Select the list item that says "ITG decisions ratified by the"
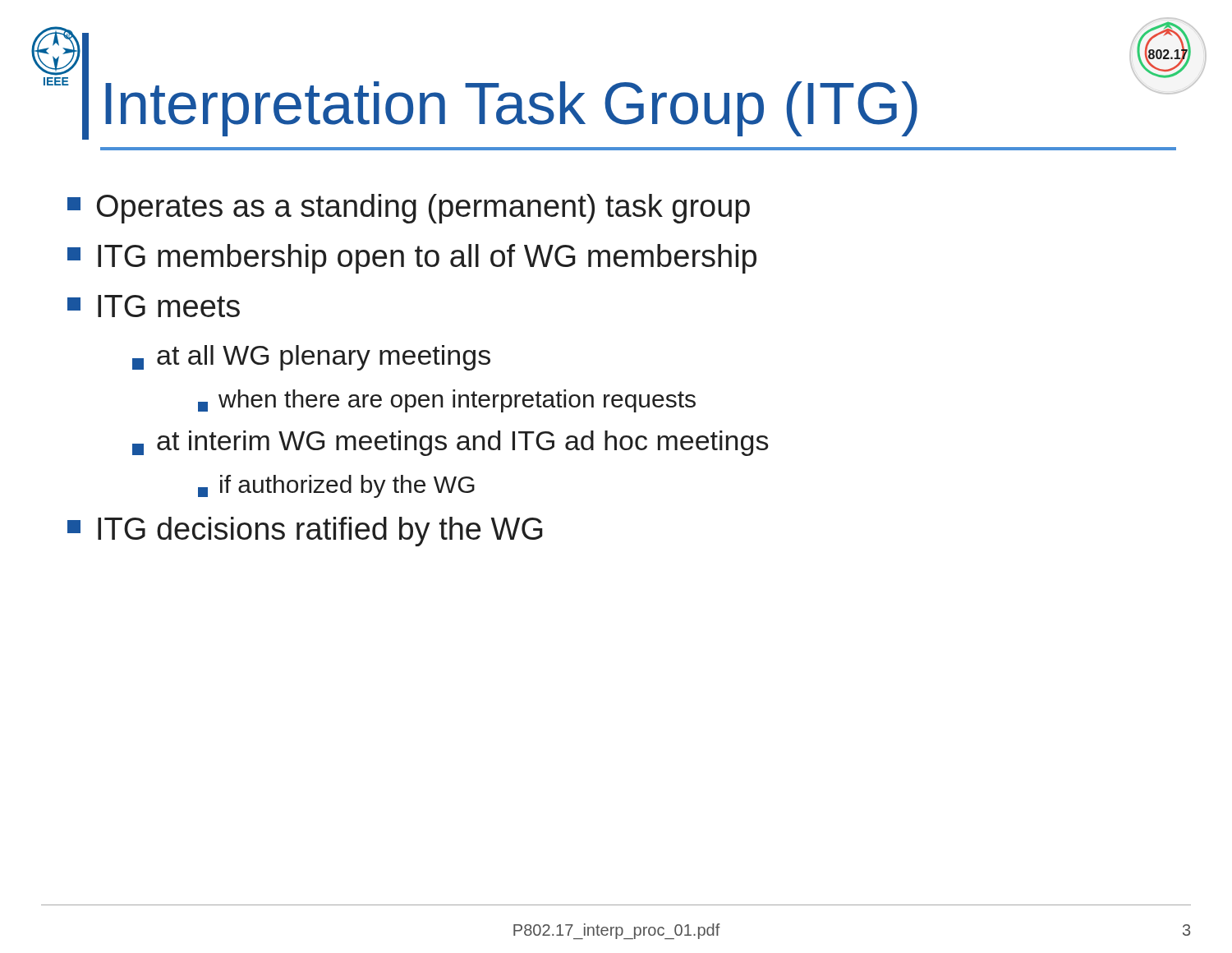 [x=305, y=529]
